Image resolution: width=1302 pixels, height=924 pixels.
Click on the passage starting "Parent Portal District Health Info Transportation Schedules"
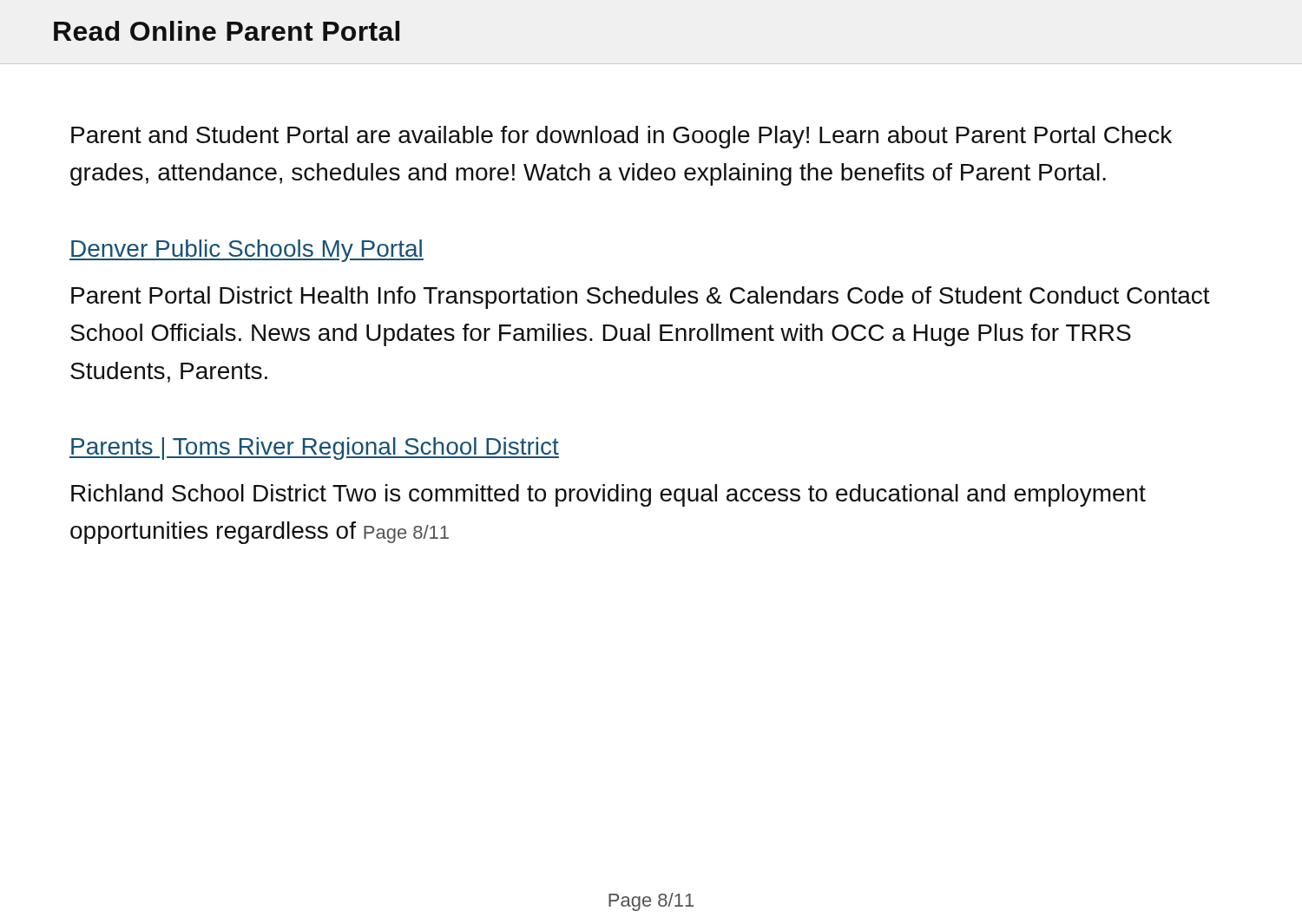[x=640, y=333]
